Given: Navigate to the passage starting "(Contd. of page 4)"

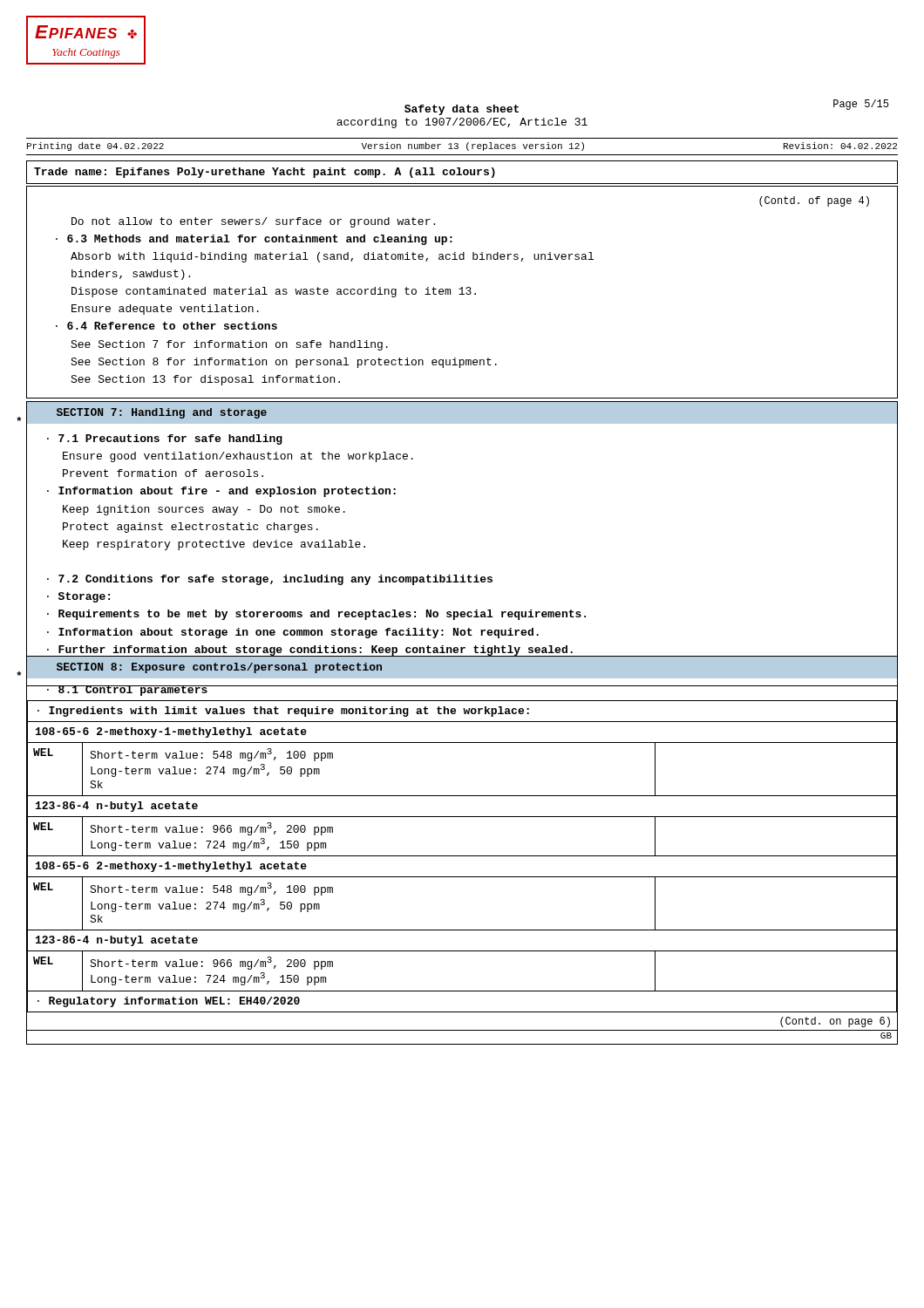Looking at the screenshot, I should [x=462, y=291].
